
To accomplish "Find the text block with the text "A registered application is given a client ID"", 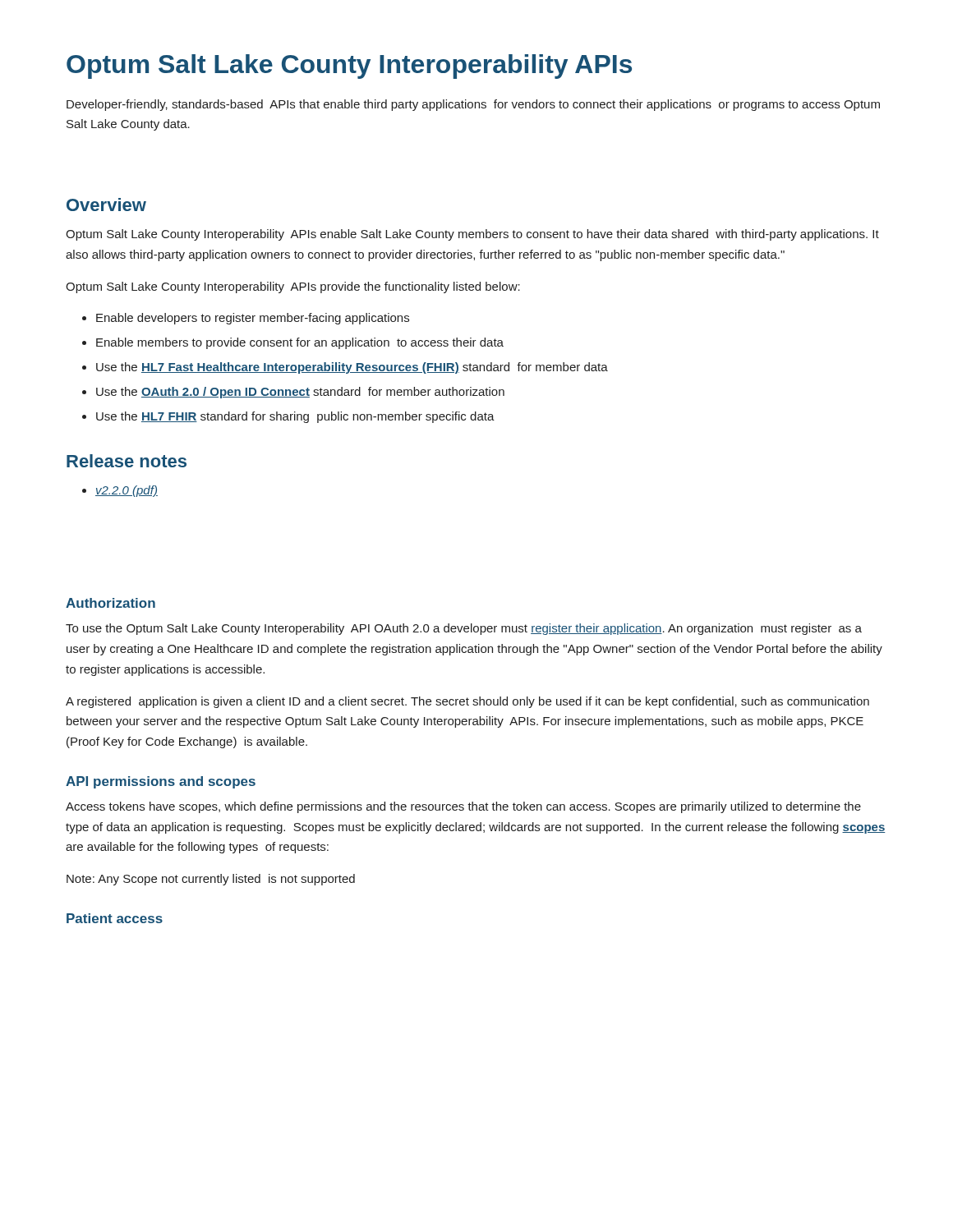I will [476, 722].
